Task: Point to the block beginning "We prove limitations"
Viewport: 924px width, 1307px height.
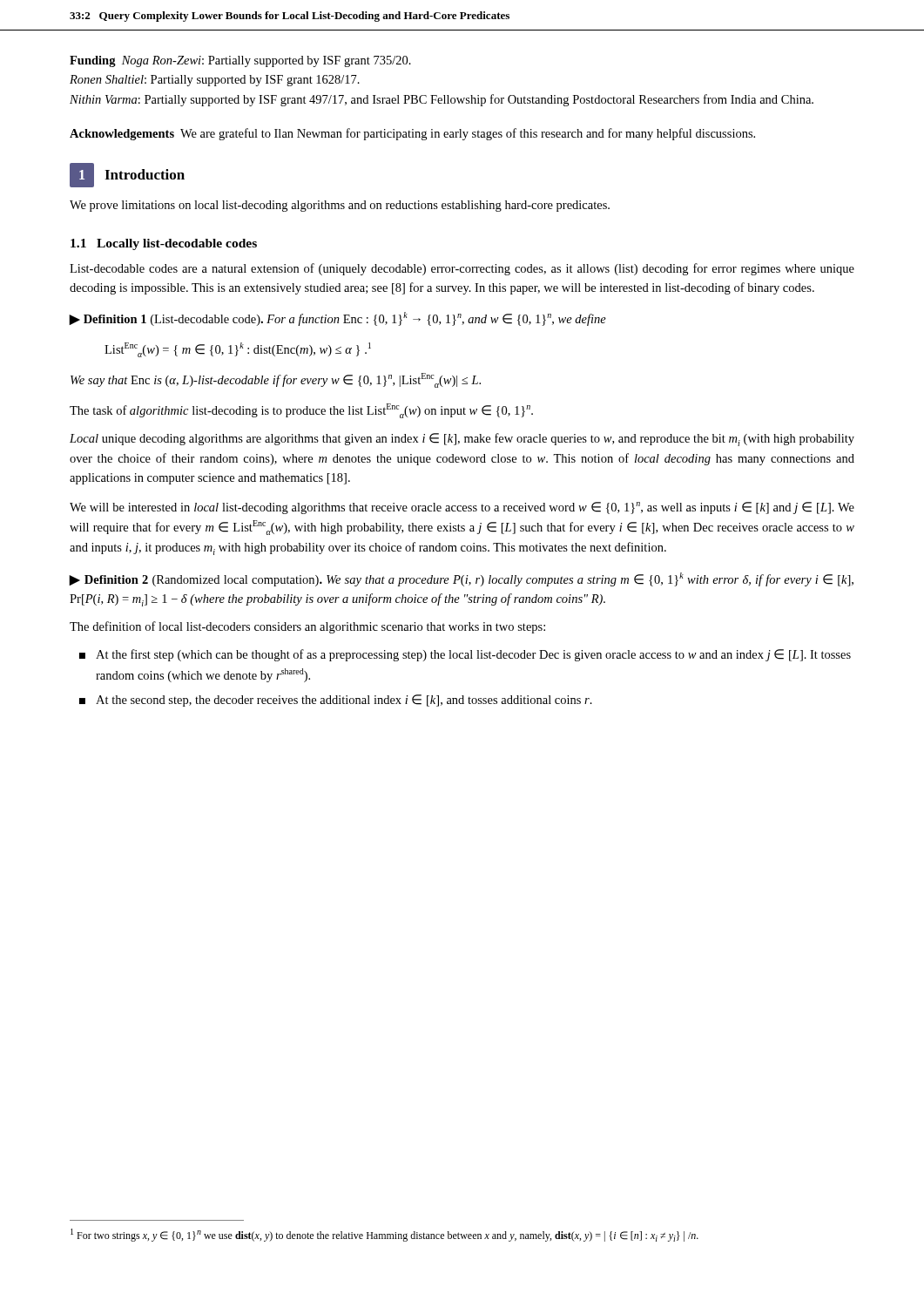Action: pos(462,206)
